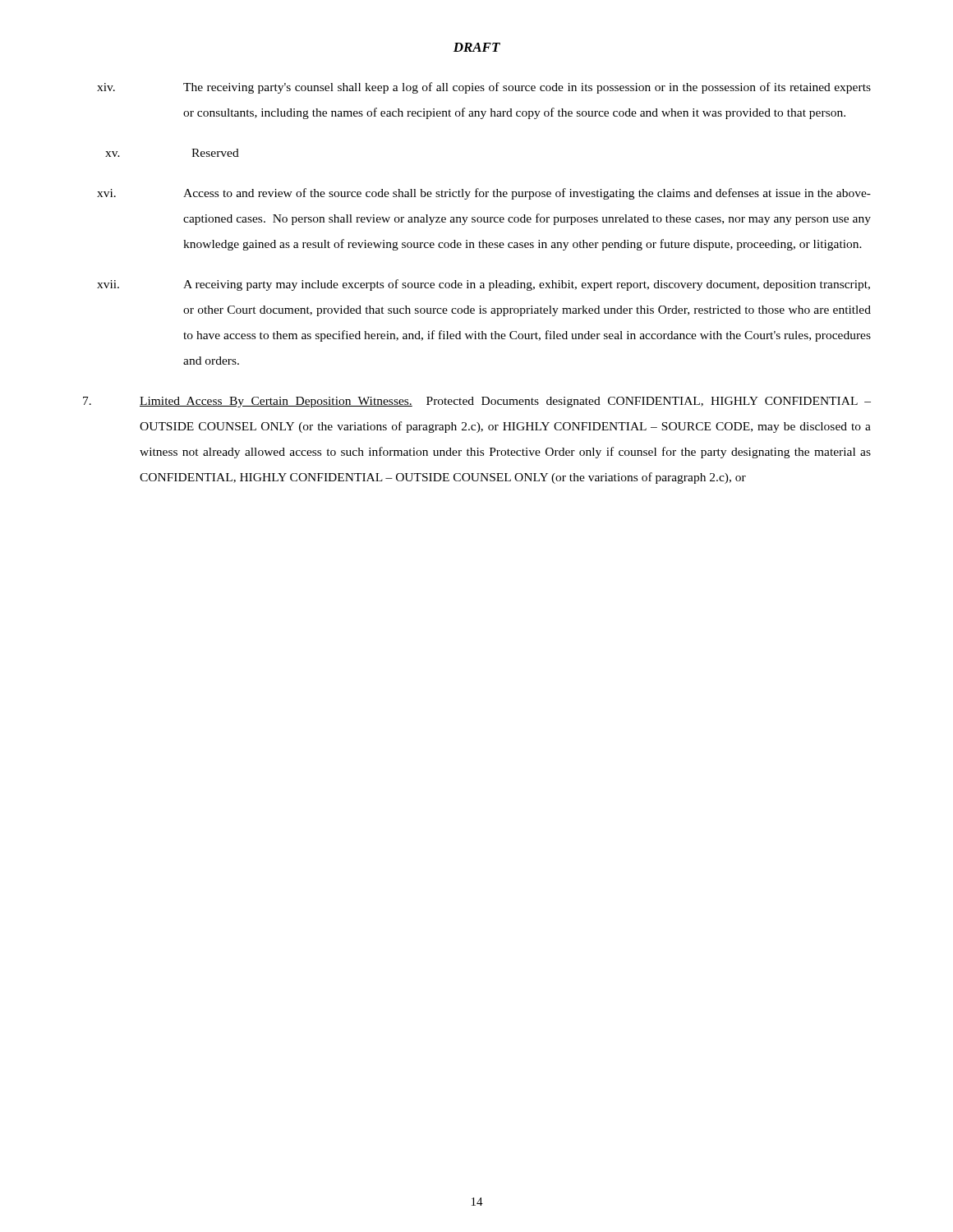Locate the list item with the text "xvii. A receiving"

[476, 322]
